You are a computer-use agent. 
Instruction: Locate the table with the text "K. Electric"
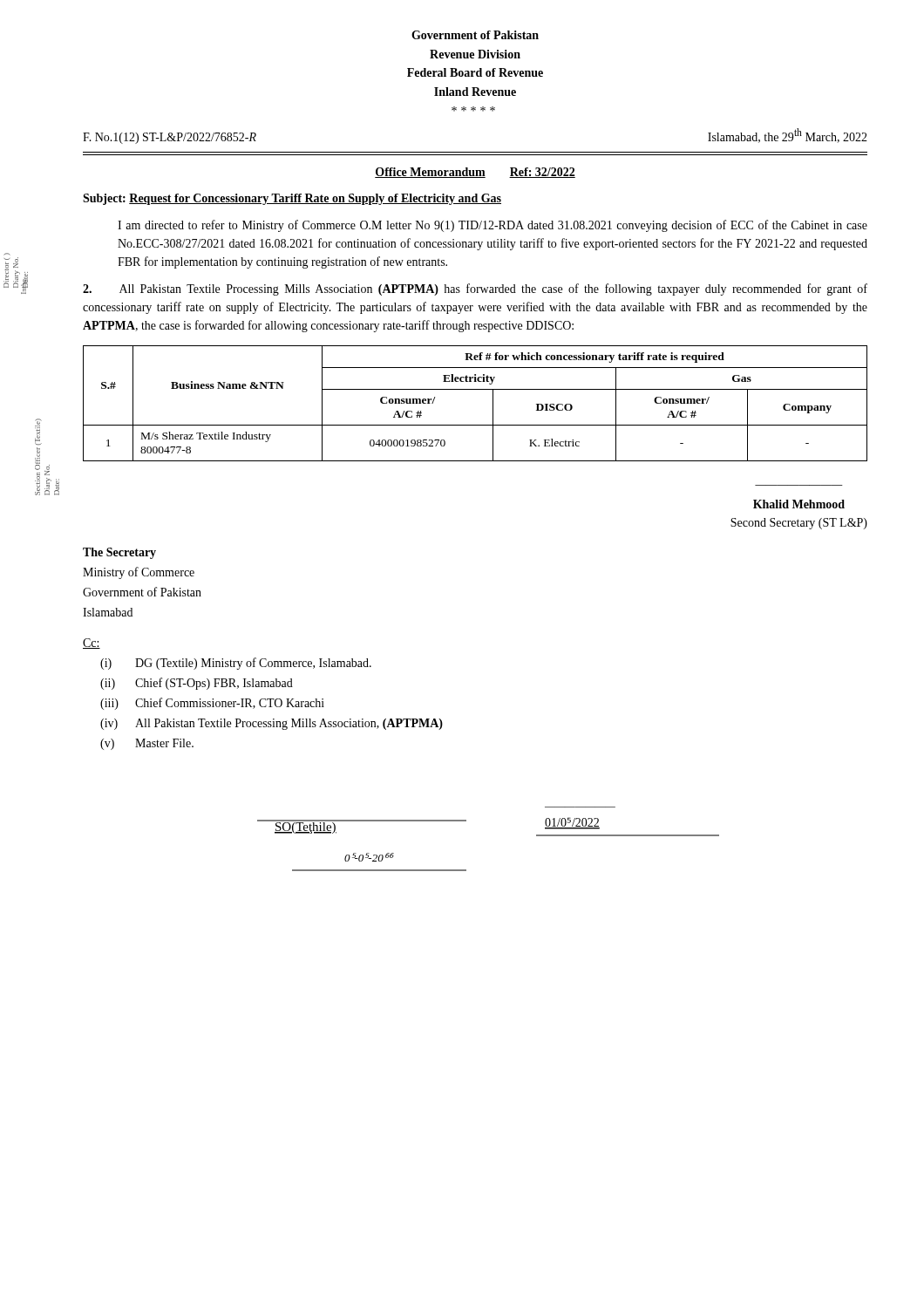(475, 403)
